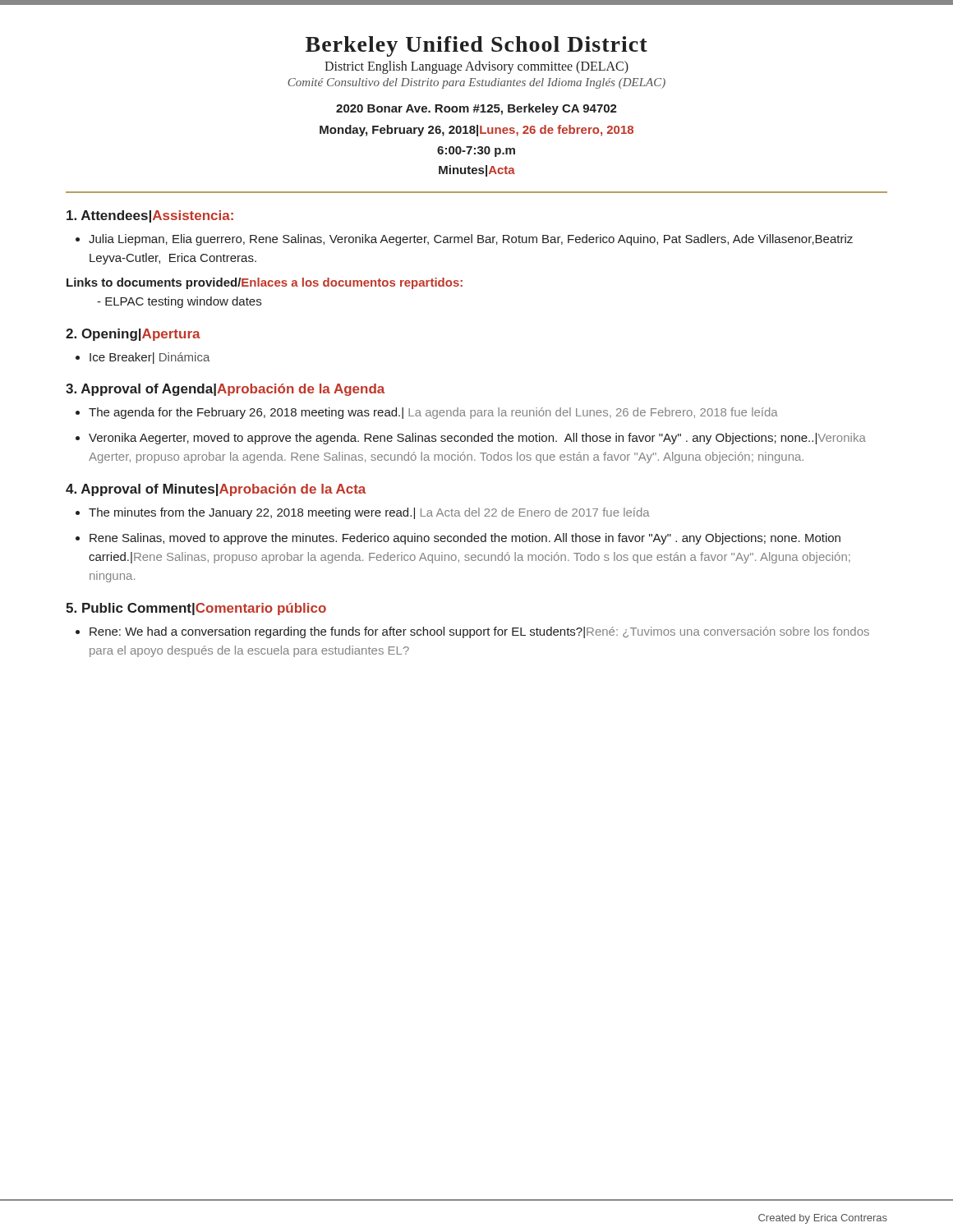The height and width of the screenshot is (1232, 953).
Task: Point to the block beginning "Julia Liepman, Elia guerrero, Rene Salinas,"
Action: (x=471, y=248)
